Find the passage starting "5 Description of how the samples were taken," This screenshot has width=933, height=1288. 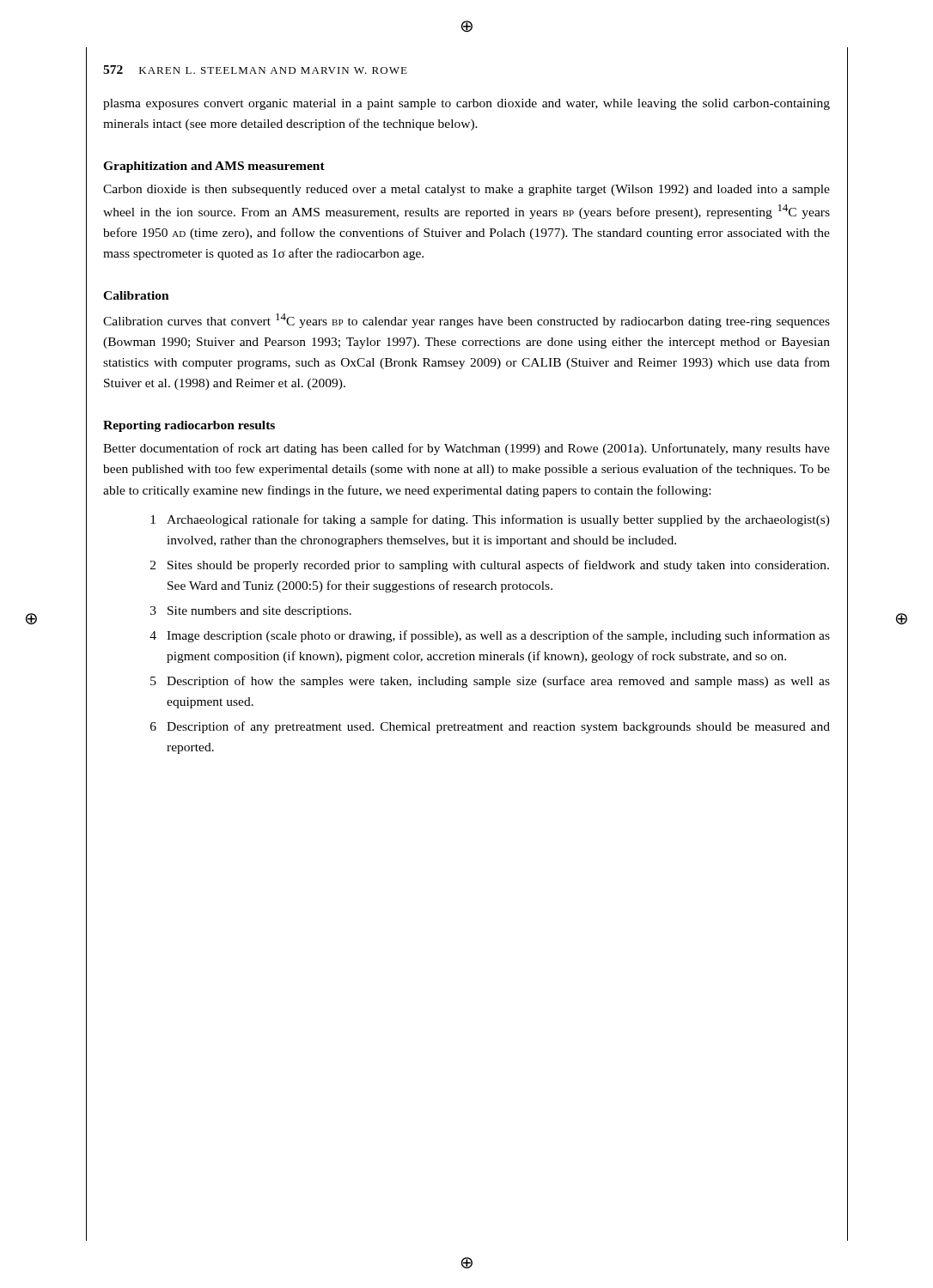tap(479, 691)
